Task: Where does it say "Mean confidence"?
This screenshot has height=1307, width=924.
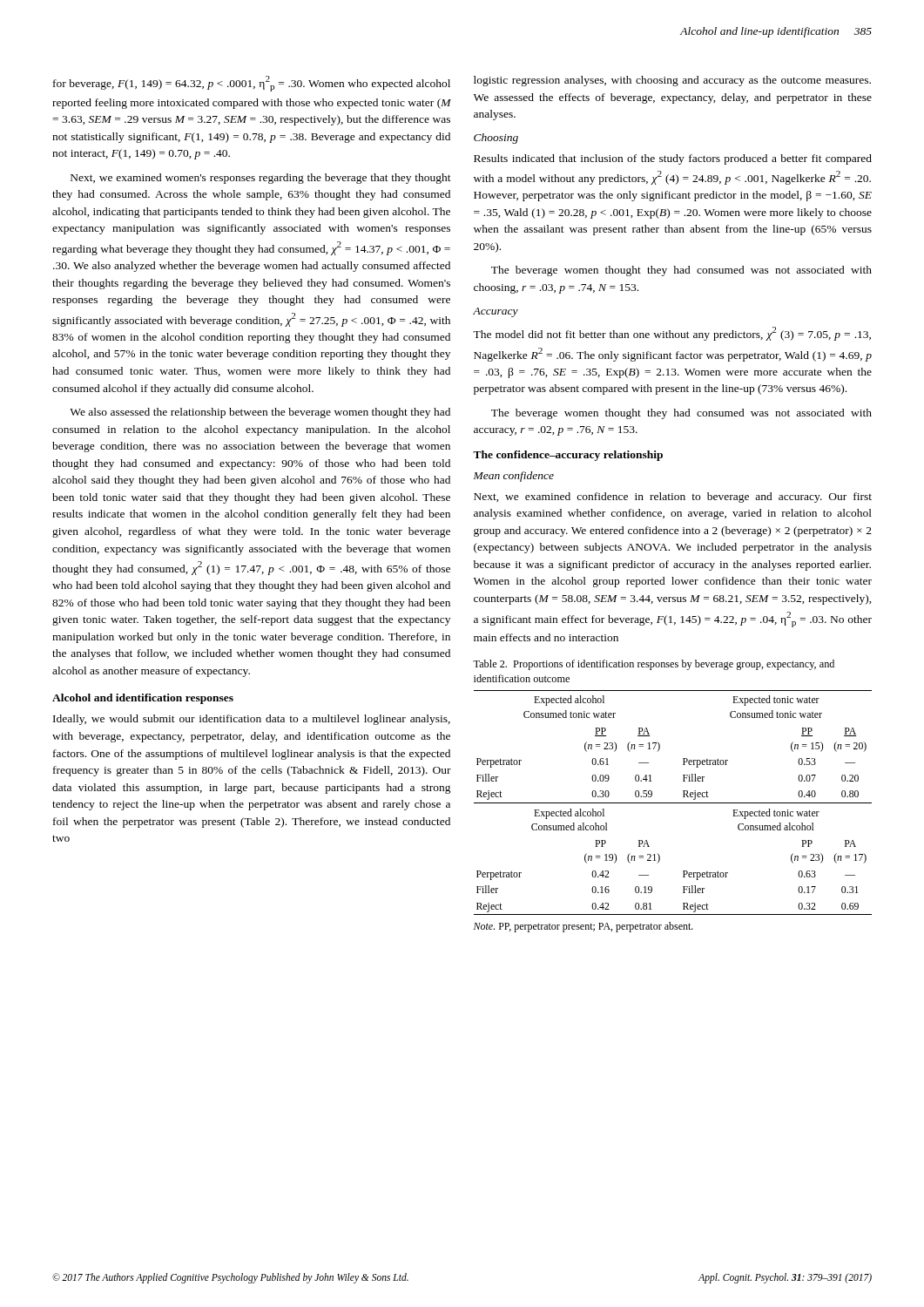Action: click(x=514, y=475)
